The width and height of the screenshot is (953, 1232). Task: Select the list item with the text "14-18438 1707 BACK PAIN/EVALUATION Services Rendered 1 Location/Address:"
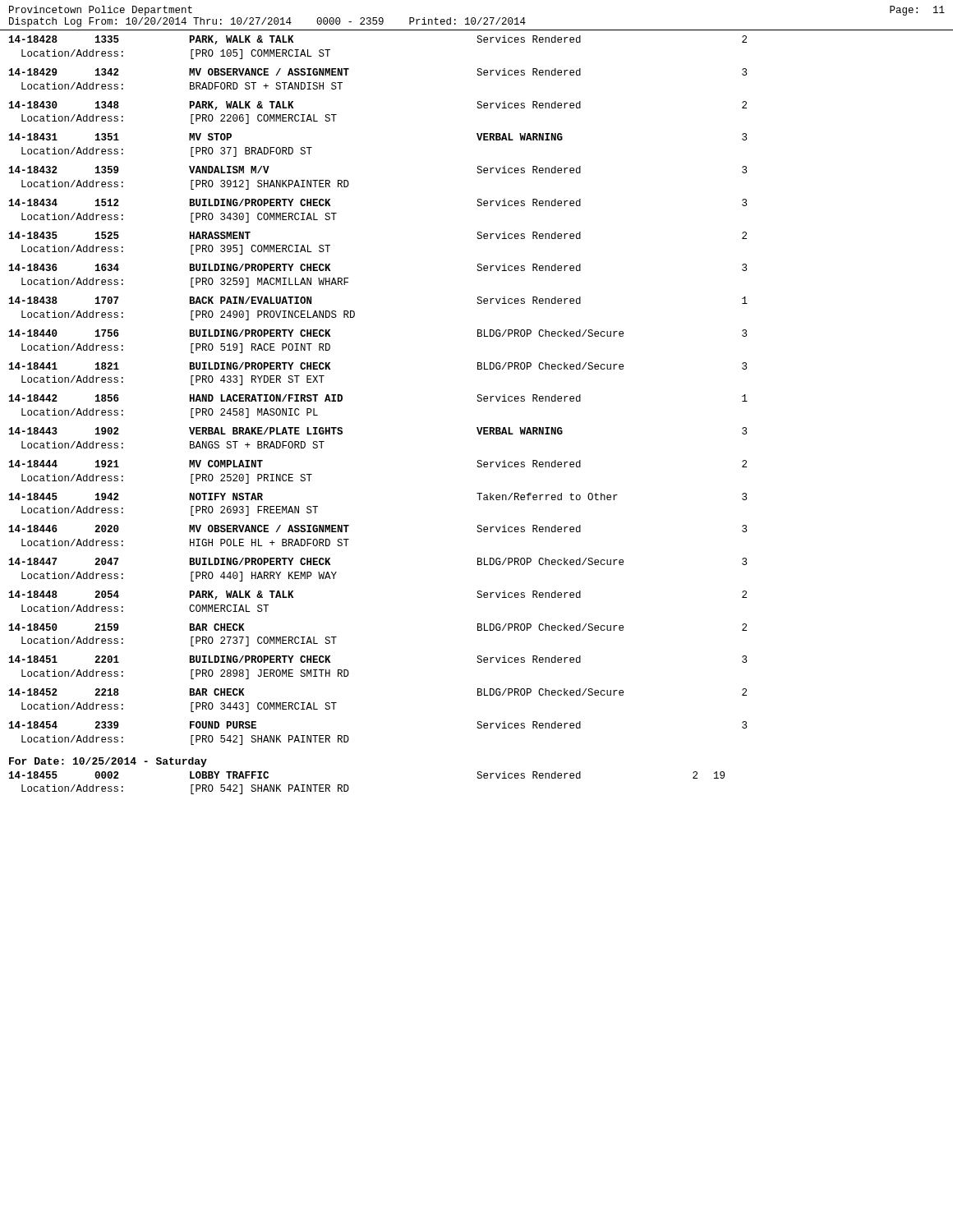click(x=476, y=309)
